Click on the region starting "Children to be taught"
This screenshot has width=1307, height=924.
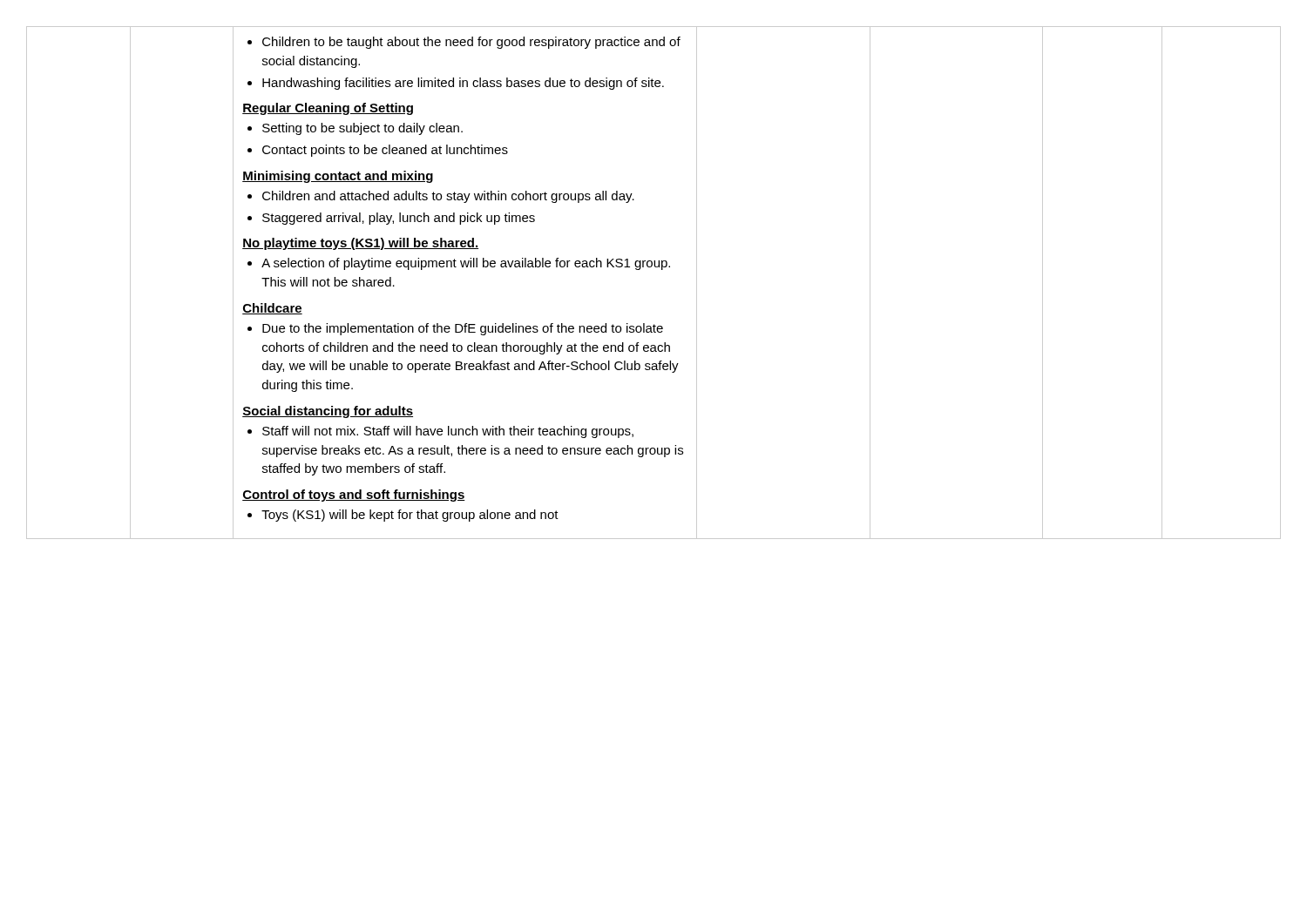[464, 43]
